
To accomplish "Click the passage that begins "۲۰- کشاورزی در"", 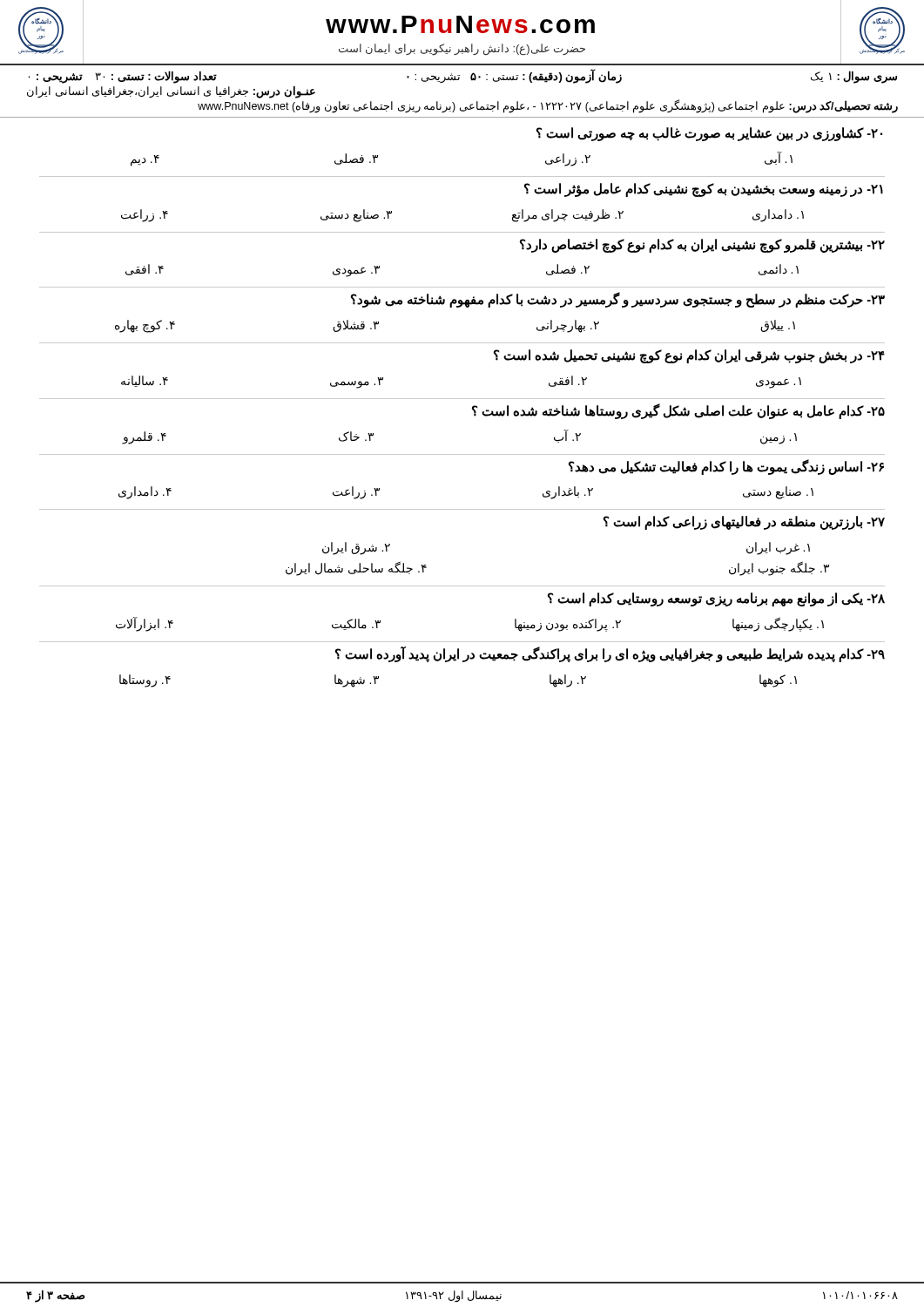I will click(x=709, y=134).
